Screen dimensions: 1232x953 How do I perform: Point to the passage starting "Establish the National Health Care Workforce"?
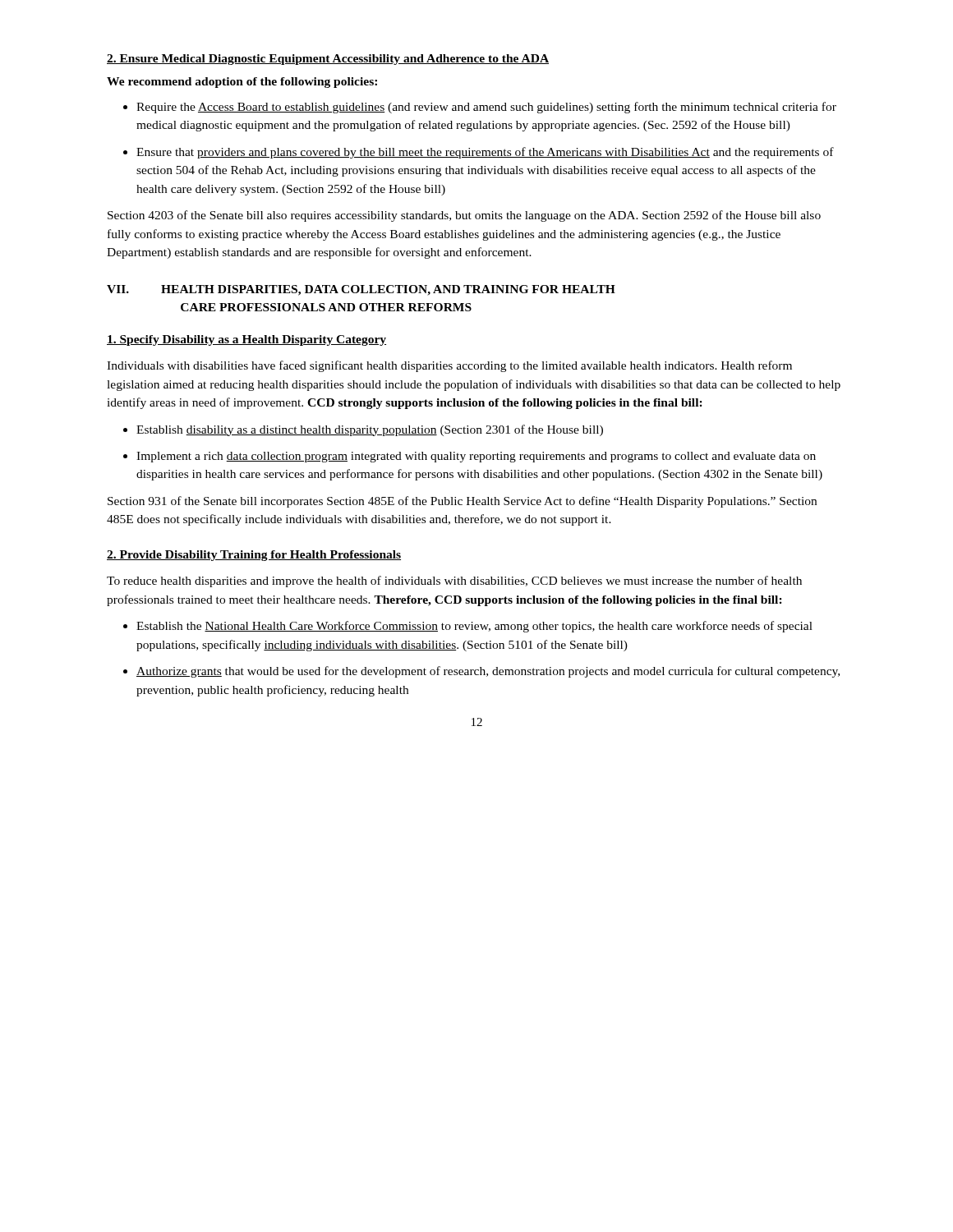click(x=491, y=635)
